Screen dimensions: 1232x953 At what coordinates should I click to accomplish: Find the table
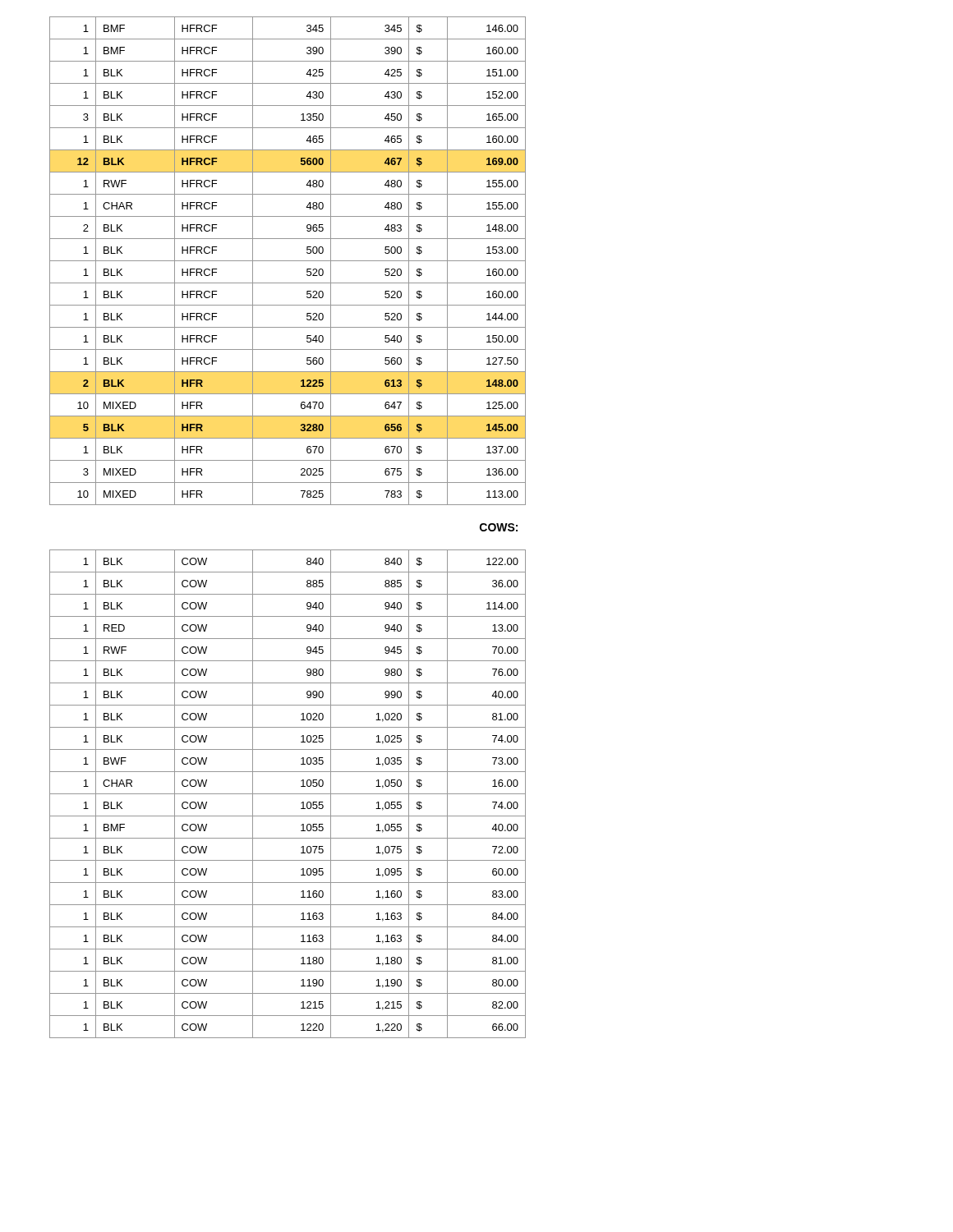point(288,527)
